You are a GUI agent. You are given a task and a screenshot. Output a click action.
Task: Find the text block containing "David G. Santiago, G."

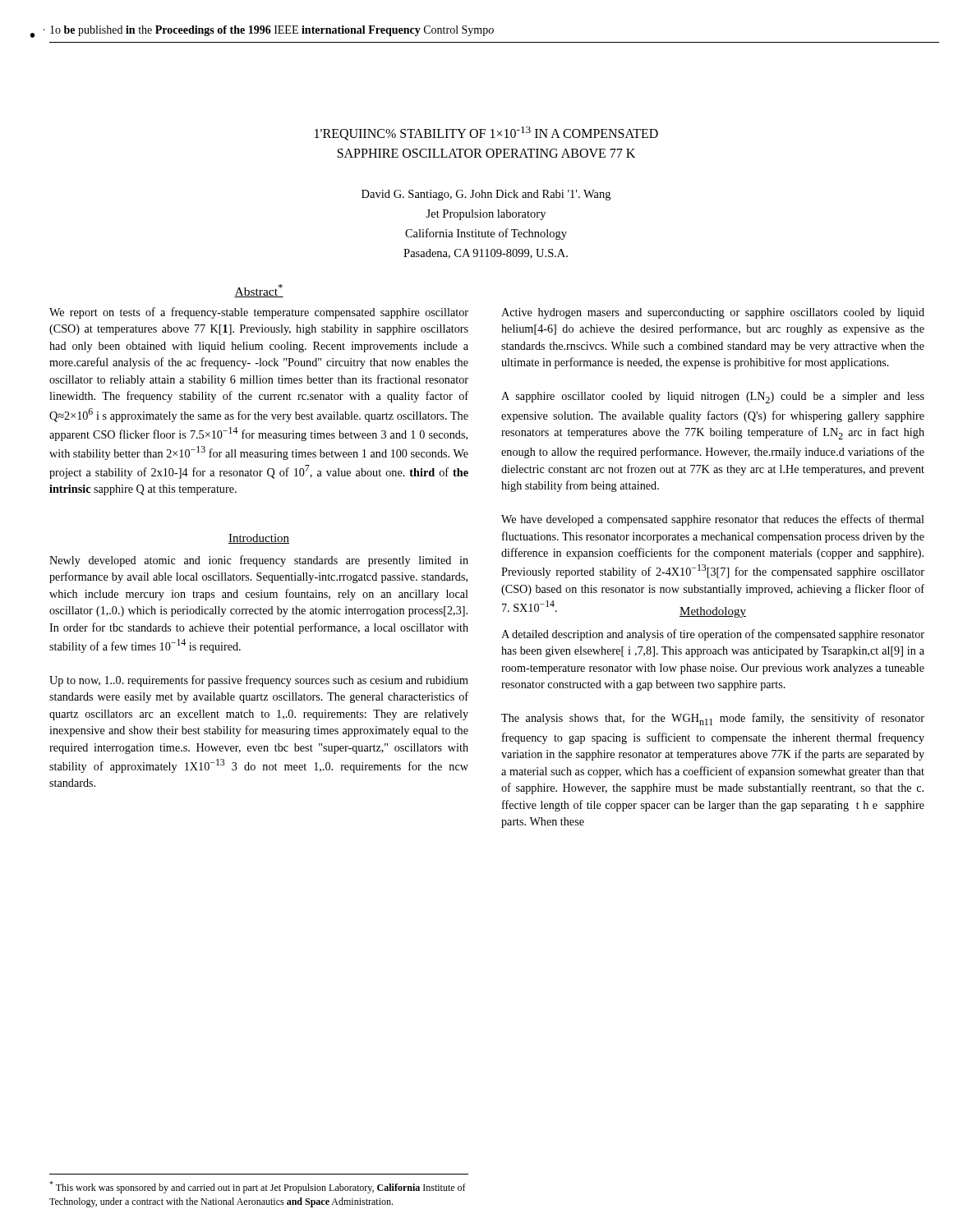pos(486,223)
